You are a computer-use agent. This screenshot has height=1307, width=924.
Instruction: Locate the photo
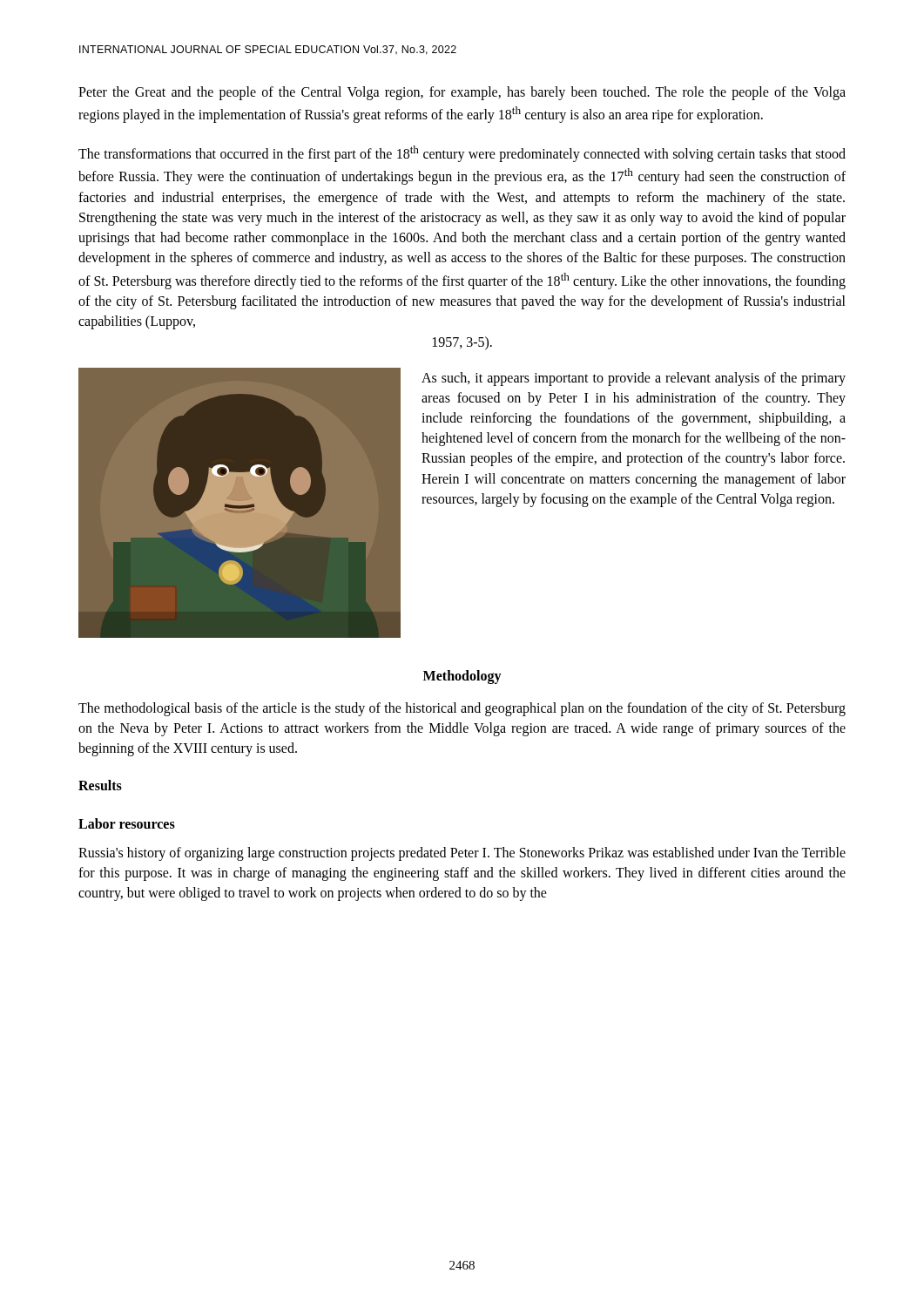click(x=240, y=502)
